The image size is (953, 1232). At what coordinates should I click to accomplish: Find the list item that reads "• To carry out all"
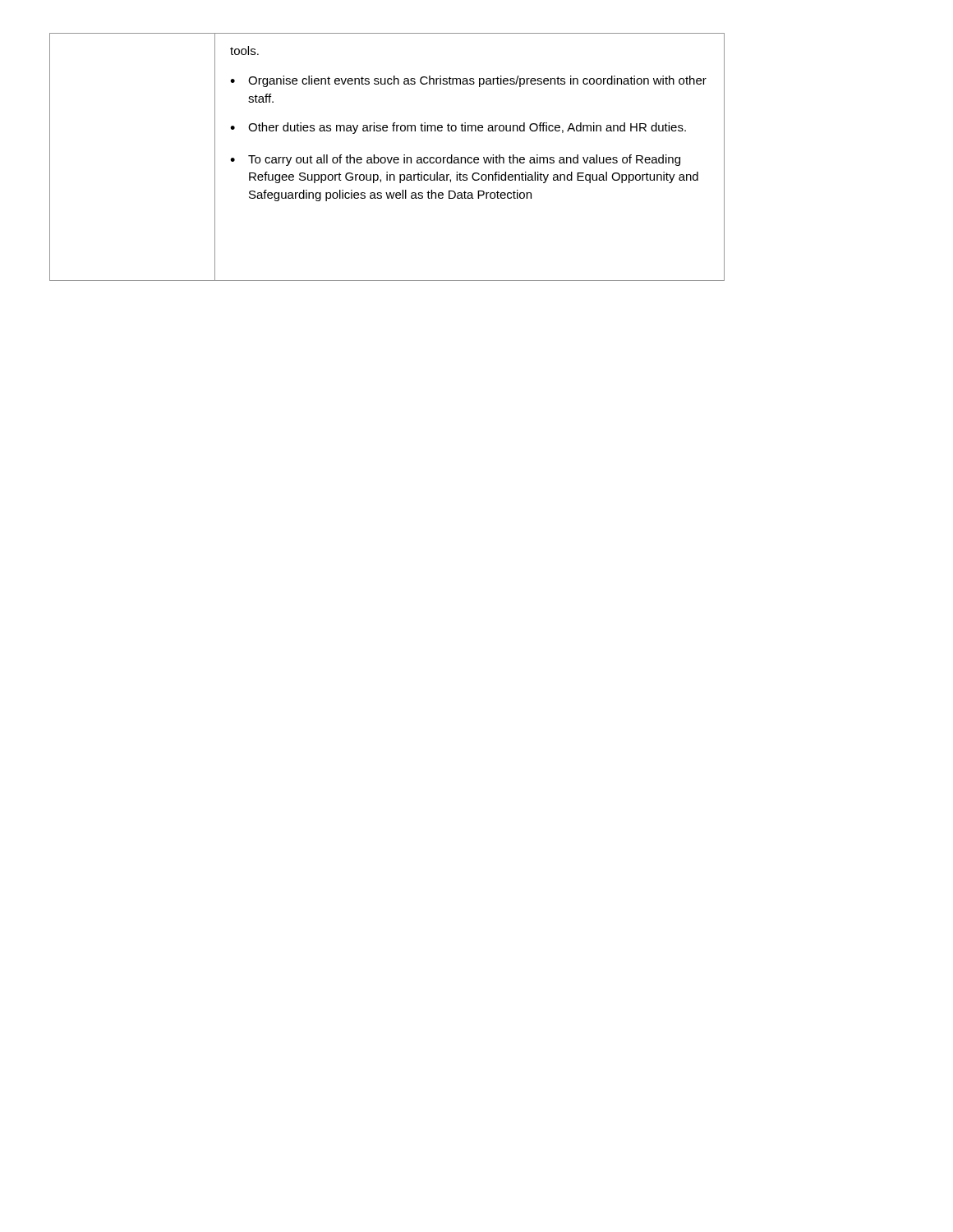470,177
